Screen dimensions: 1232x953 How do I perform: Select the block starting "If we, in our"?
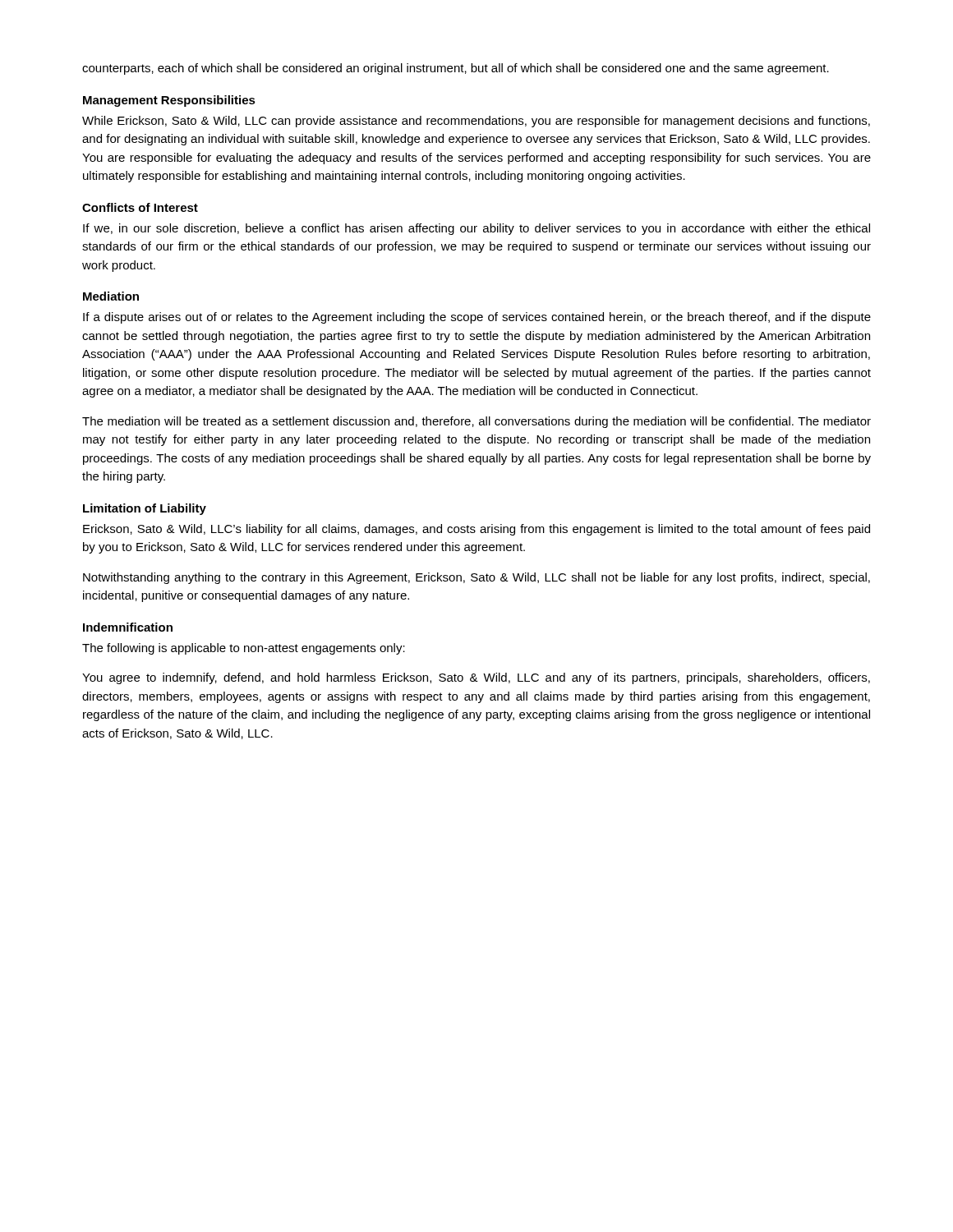point(476,247)
